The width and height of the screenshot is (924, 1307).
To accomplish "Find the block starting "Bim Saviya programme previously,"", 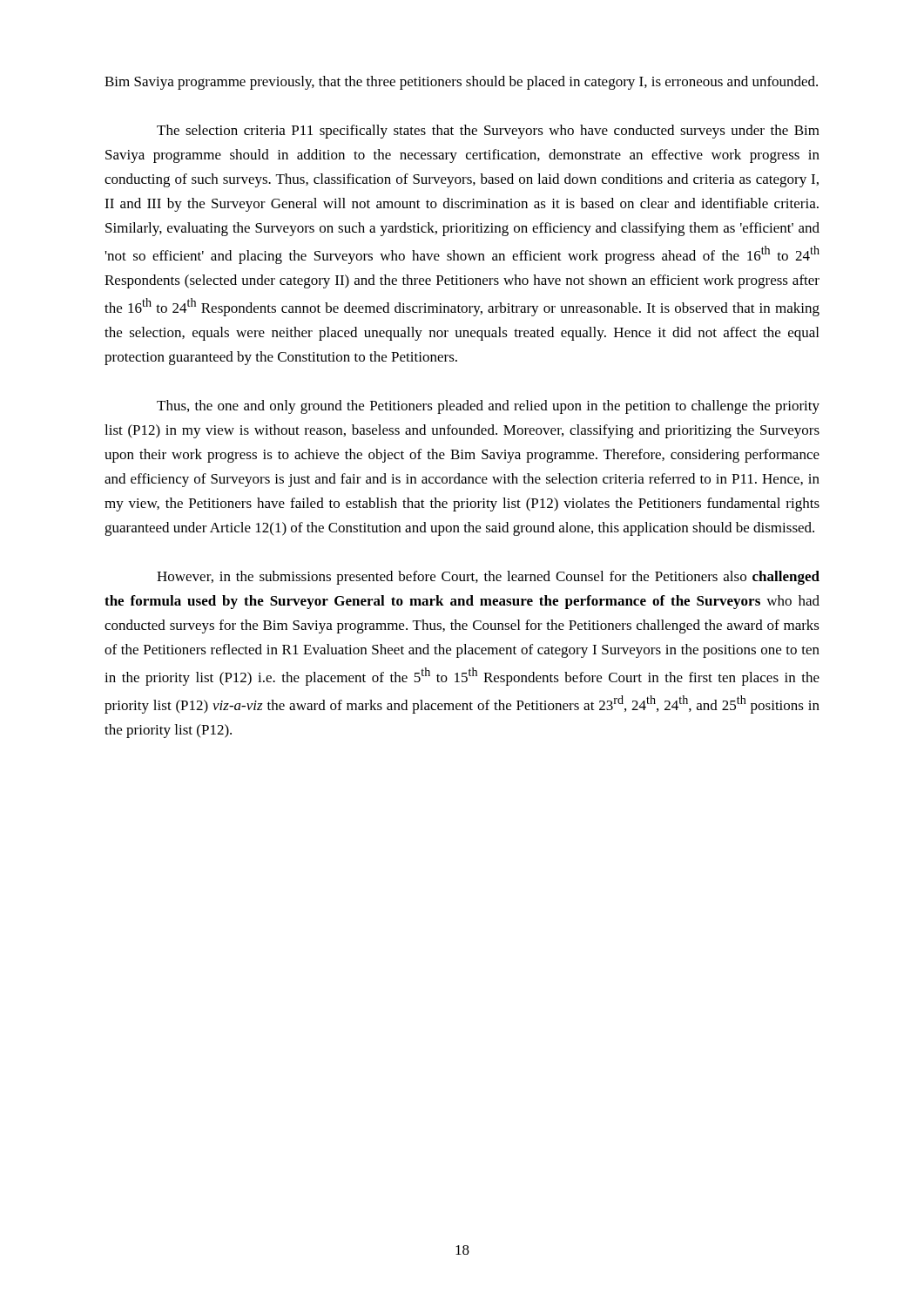I will (462, 81).
